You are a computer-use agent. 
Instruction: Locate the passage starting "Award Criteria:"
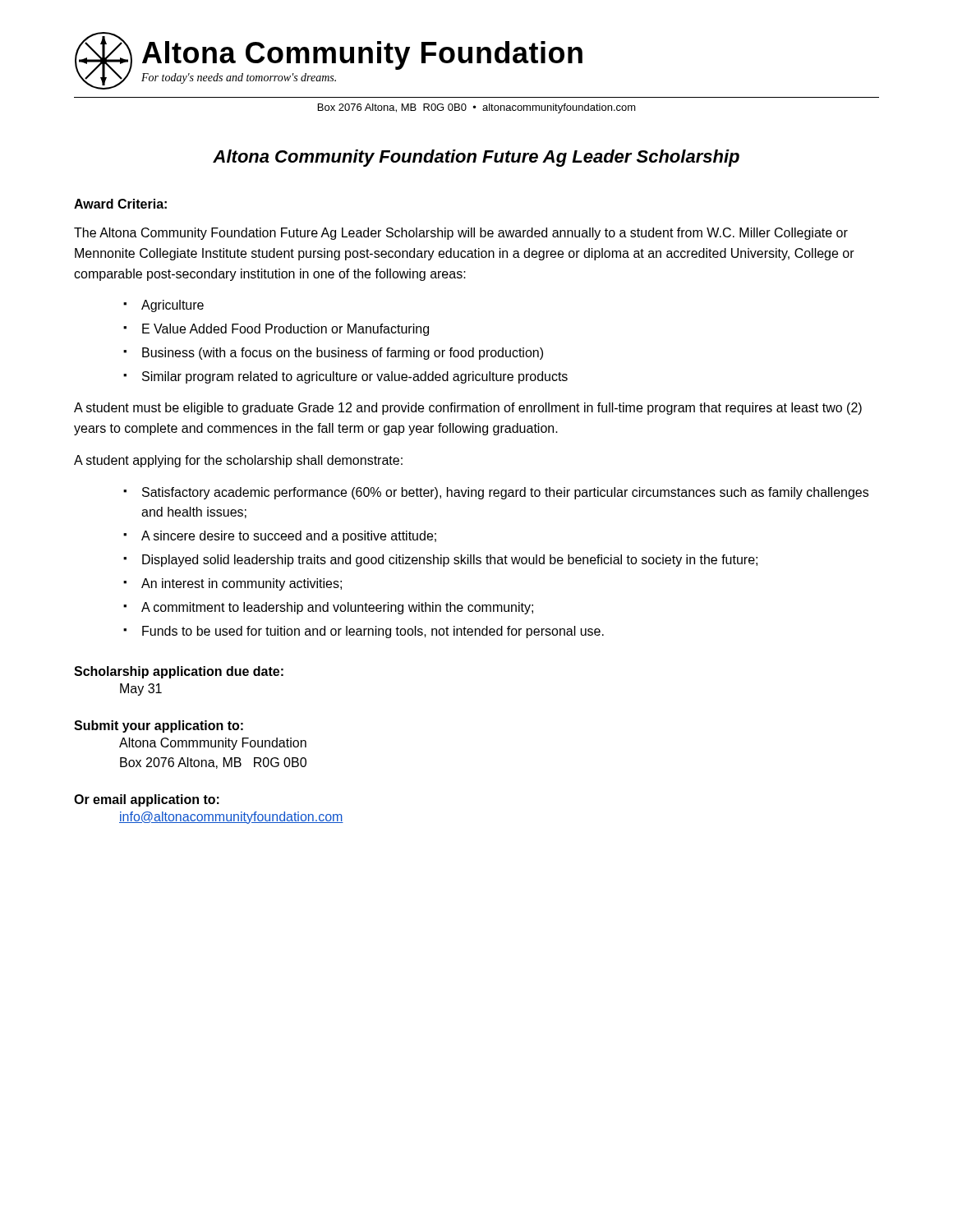coord(121,204)
